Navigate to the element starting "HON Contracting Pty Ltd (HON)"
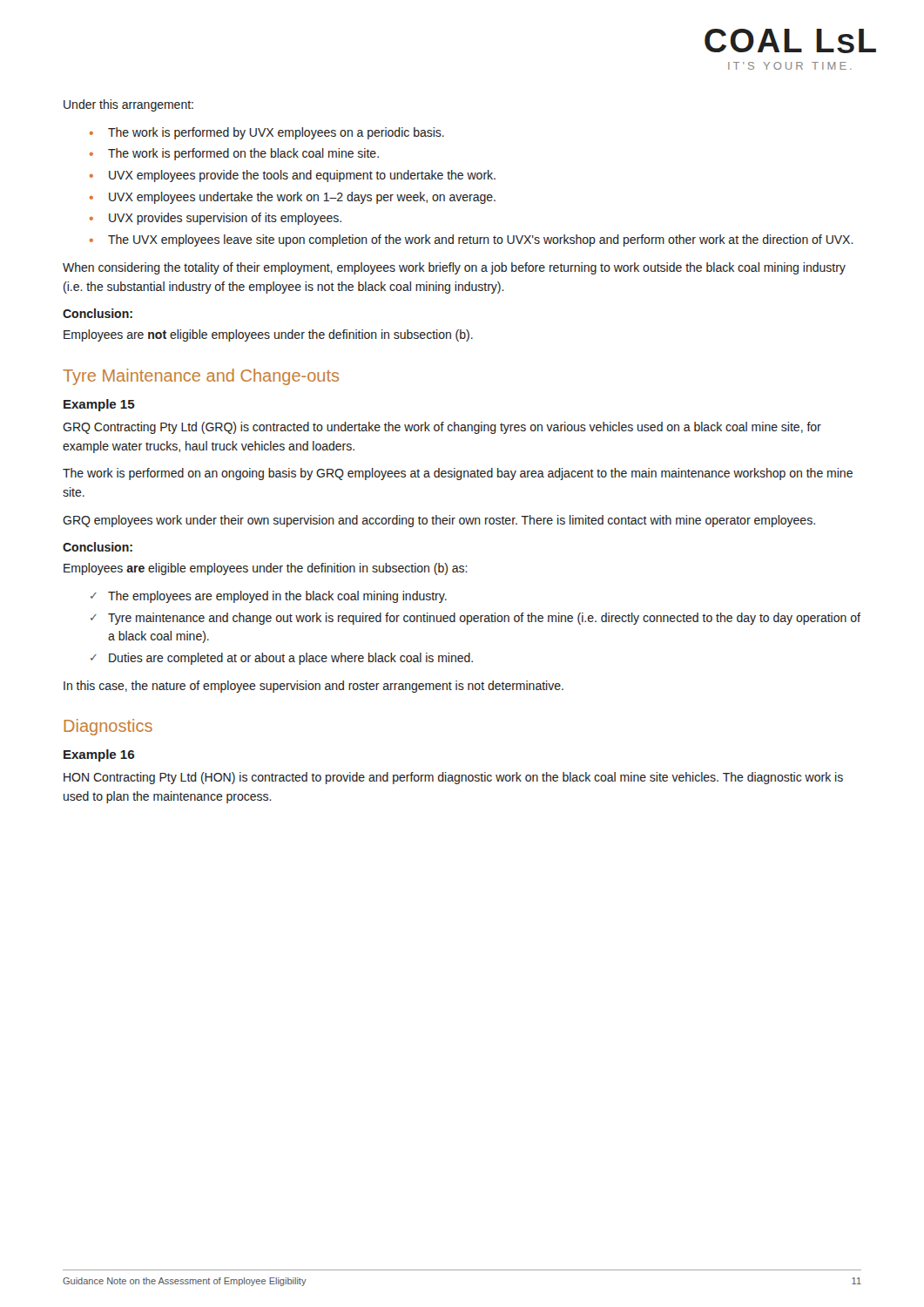 453,787
